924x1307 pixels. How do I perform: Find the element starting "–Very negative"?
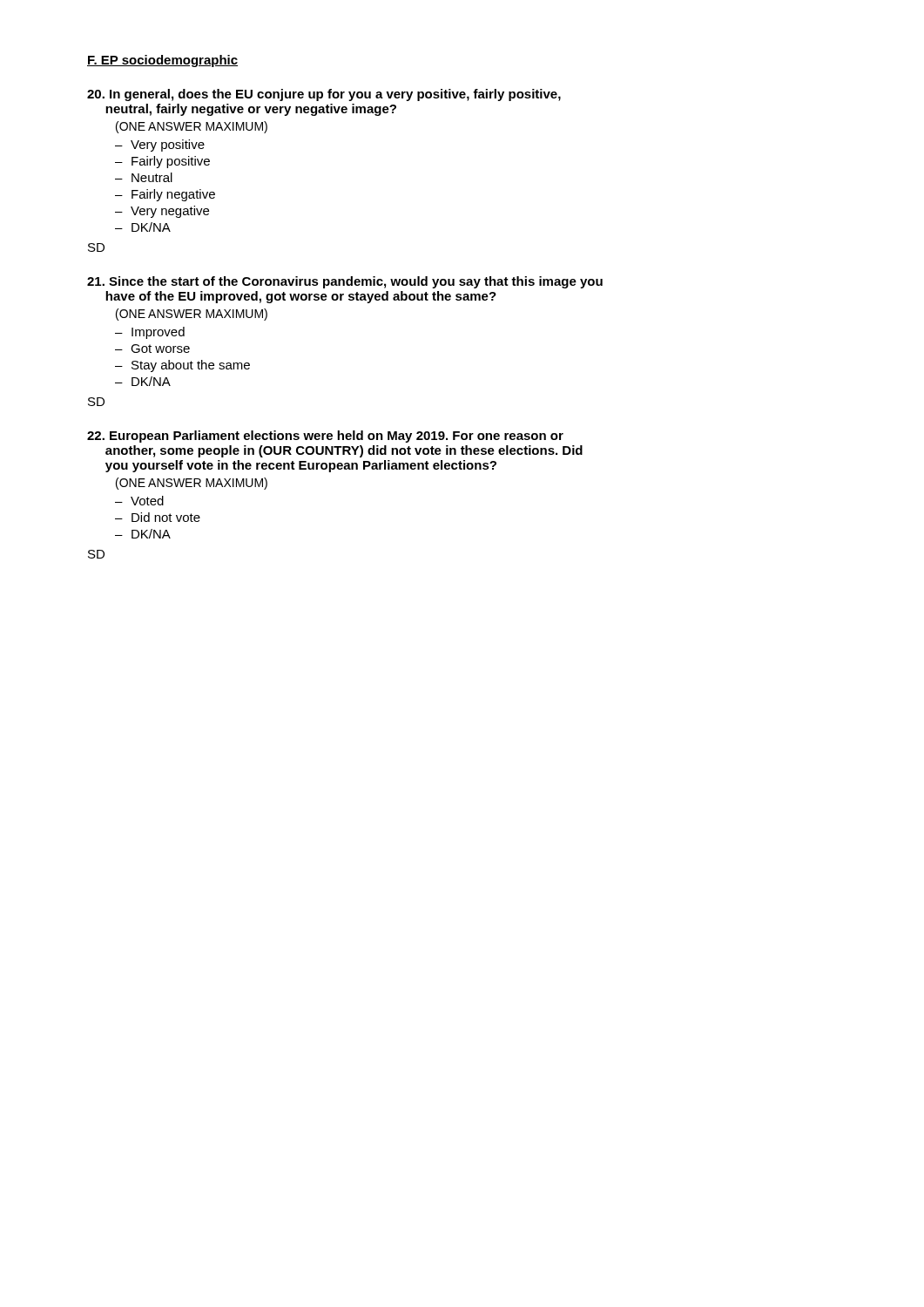[x=162, y=210]
